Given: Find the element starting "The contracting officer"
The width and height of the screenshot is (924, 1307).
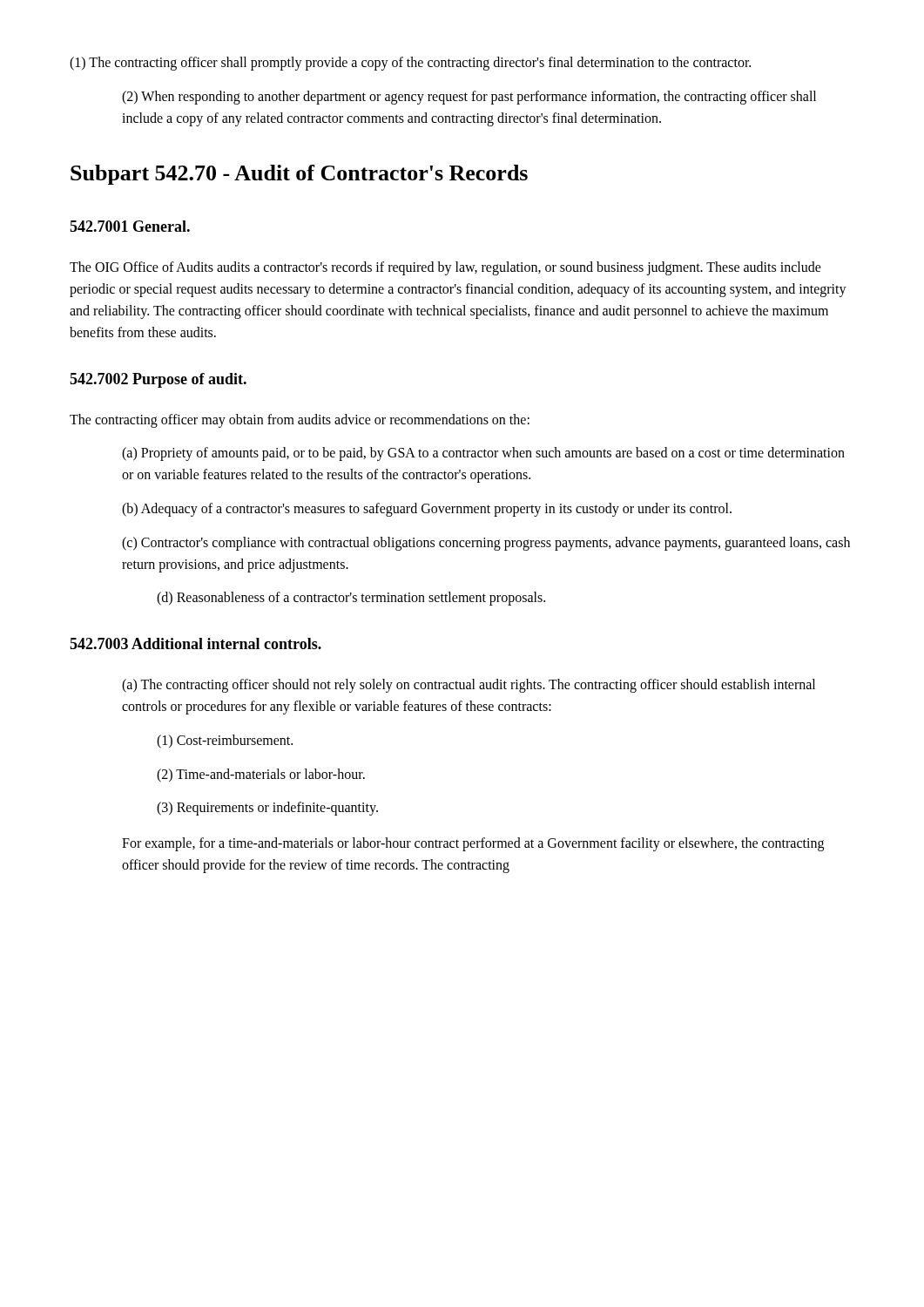Looking at the screenshot, I should (462, 420).
